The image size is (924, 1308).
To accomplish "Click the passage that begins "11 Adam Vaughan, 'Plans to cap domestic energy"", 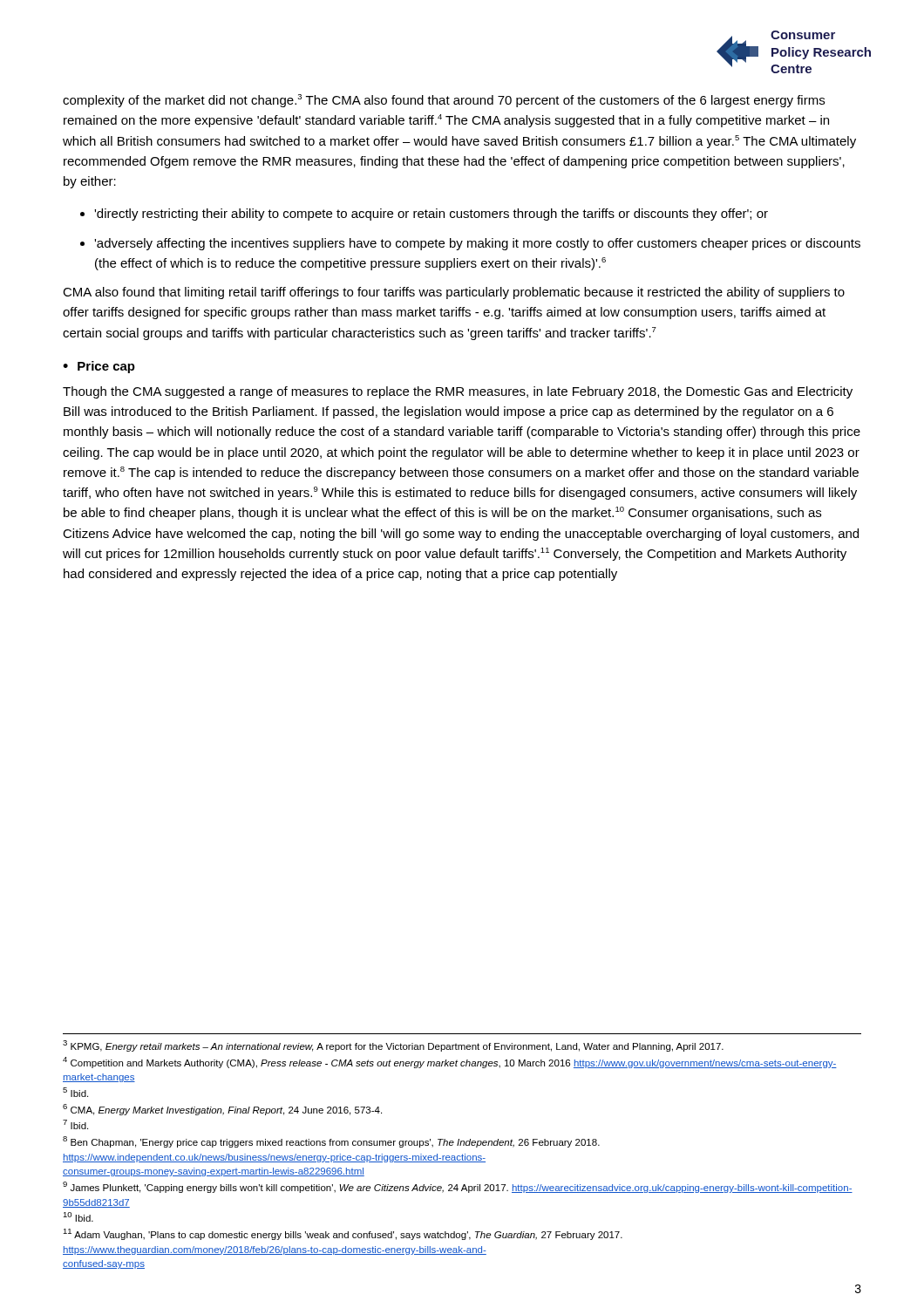I will [x=343, y=1248].
